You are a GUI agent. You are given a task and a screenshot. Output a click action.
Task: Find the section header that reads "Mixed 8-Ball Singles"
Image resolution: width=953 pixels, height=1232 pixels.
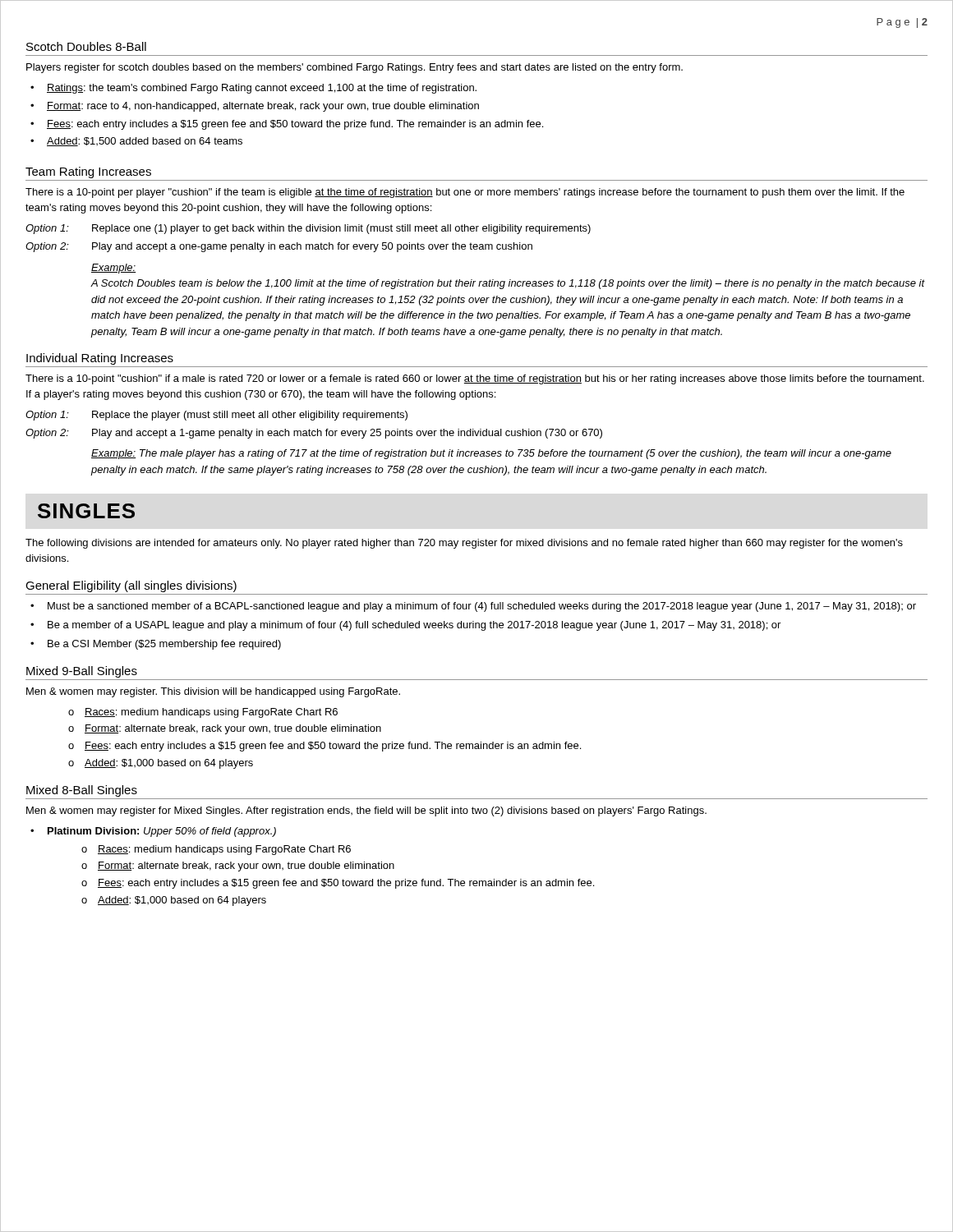[81, 790]
